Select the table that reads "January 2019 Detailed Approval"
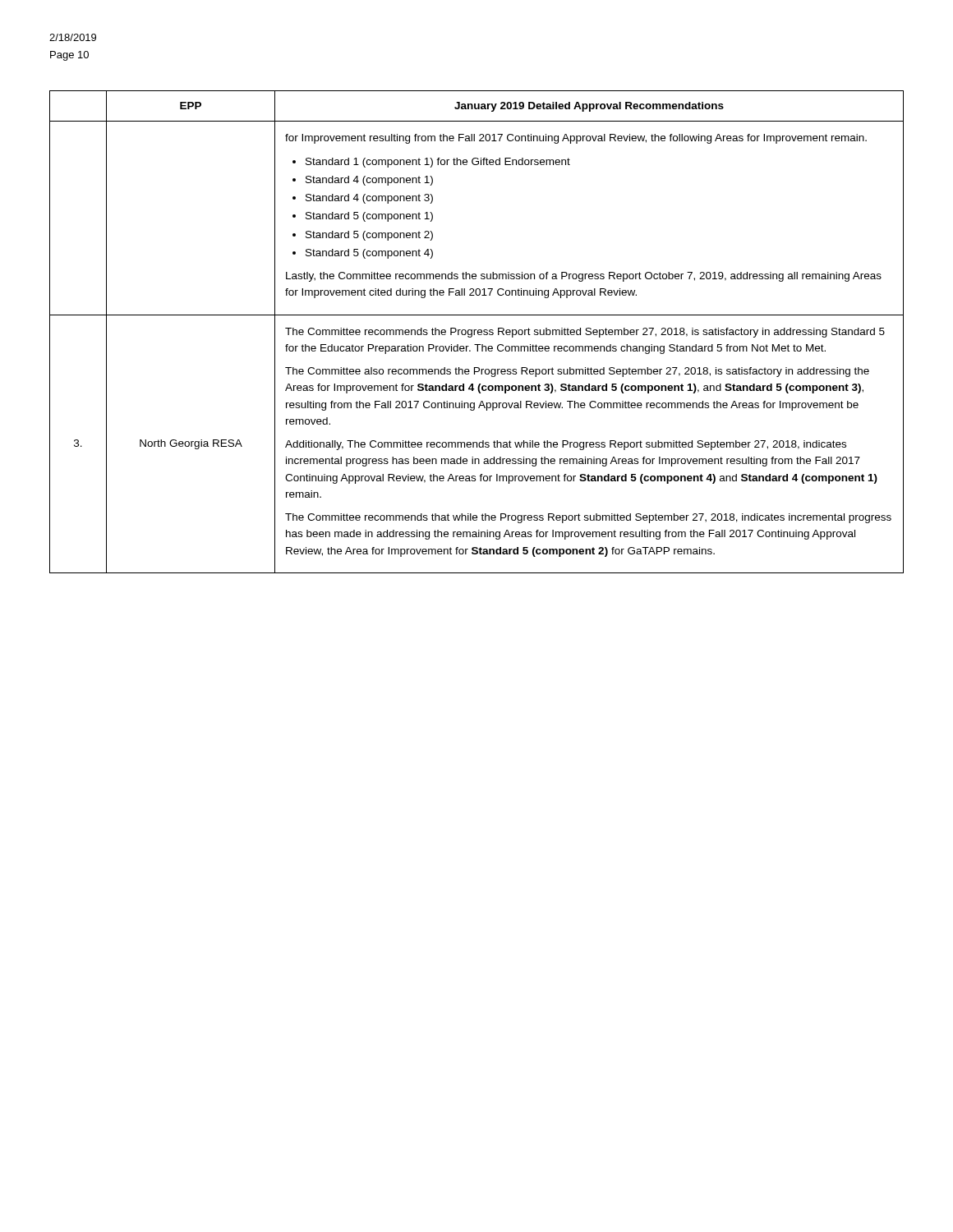 pos(476,332)
